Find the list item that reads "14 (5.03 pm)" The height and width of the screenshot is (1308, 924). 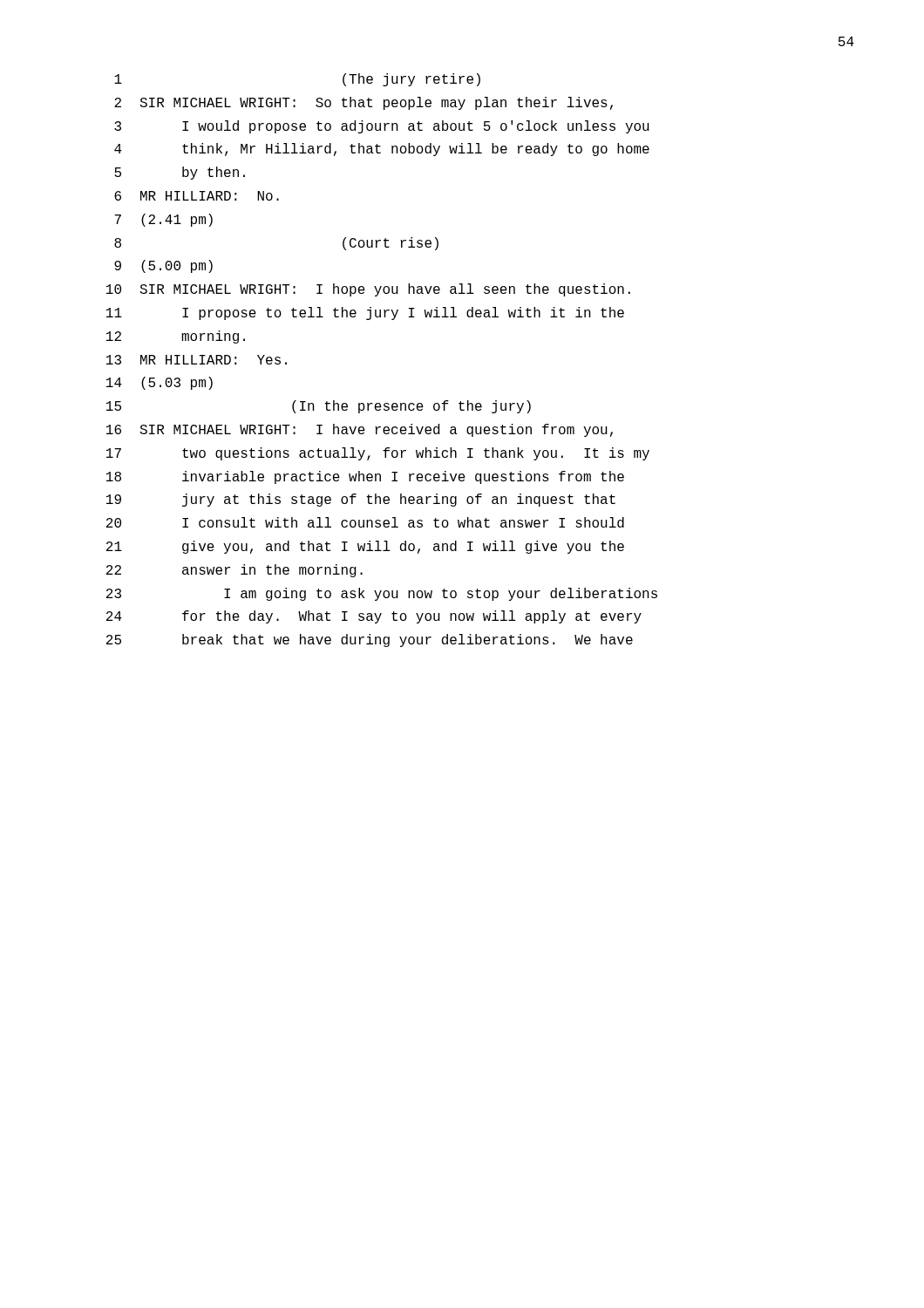[x=160, y=383]
